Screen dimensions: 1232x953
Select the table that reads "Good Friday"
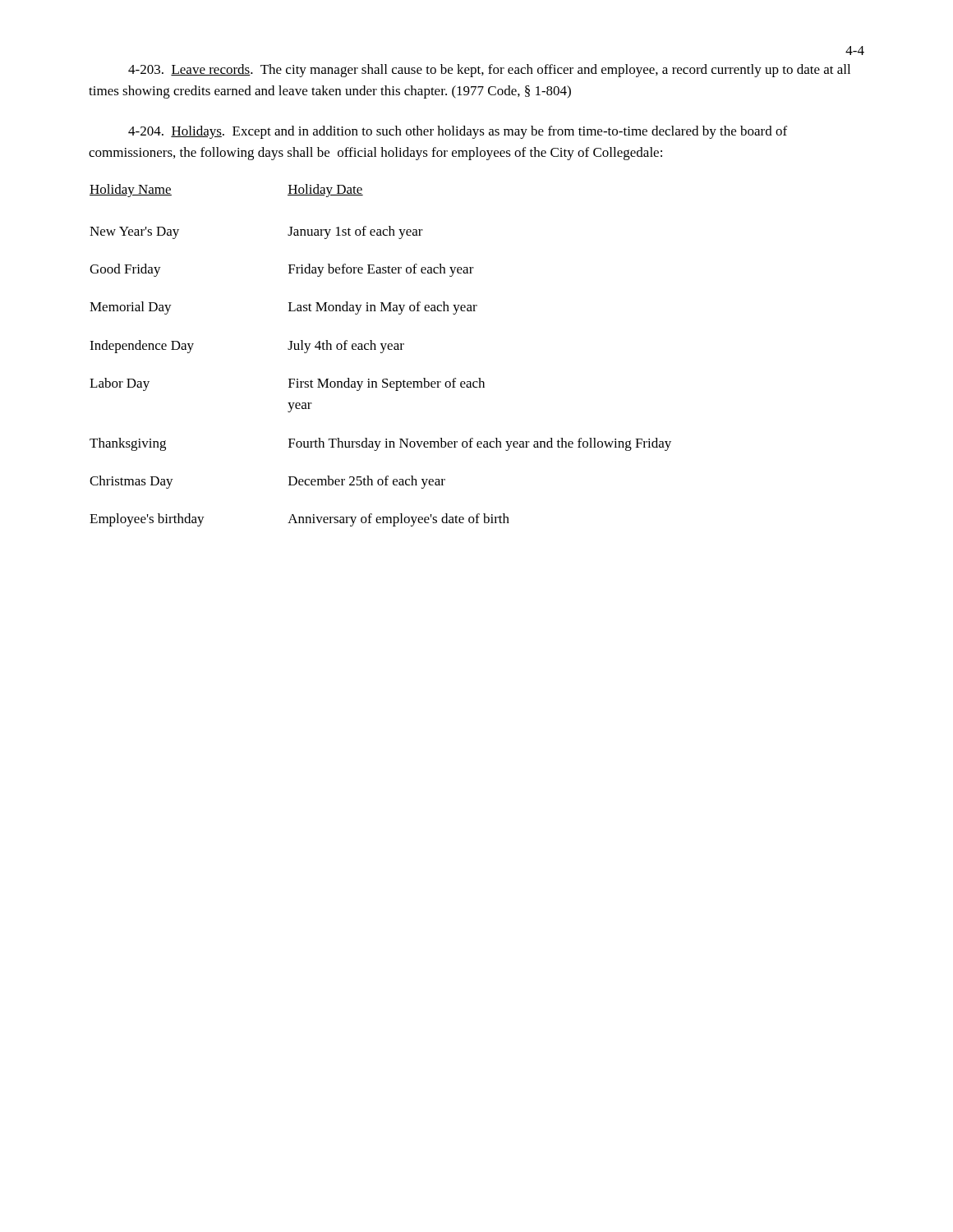pyautogui.click(x=476, y=359)
